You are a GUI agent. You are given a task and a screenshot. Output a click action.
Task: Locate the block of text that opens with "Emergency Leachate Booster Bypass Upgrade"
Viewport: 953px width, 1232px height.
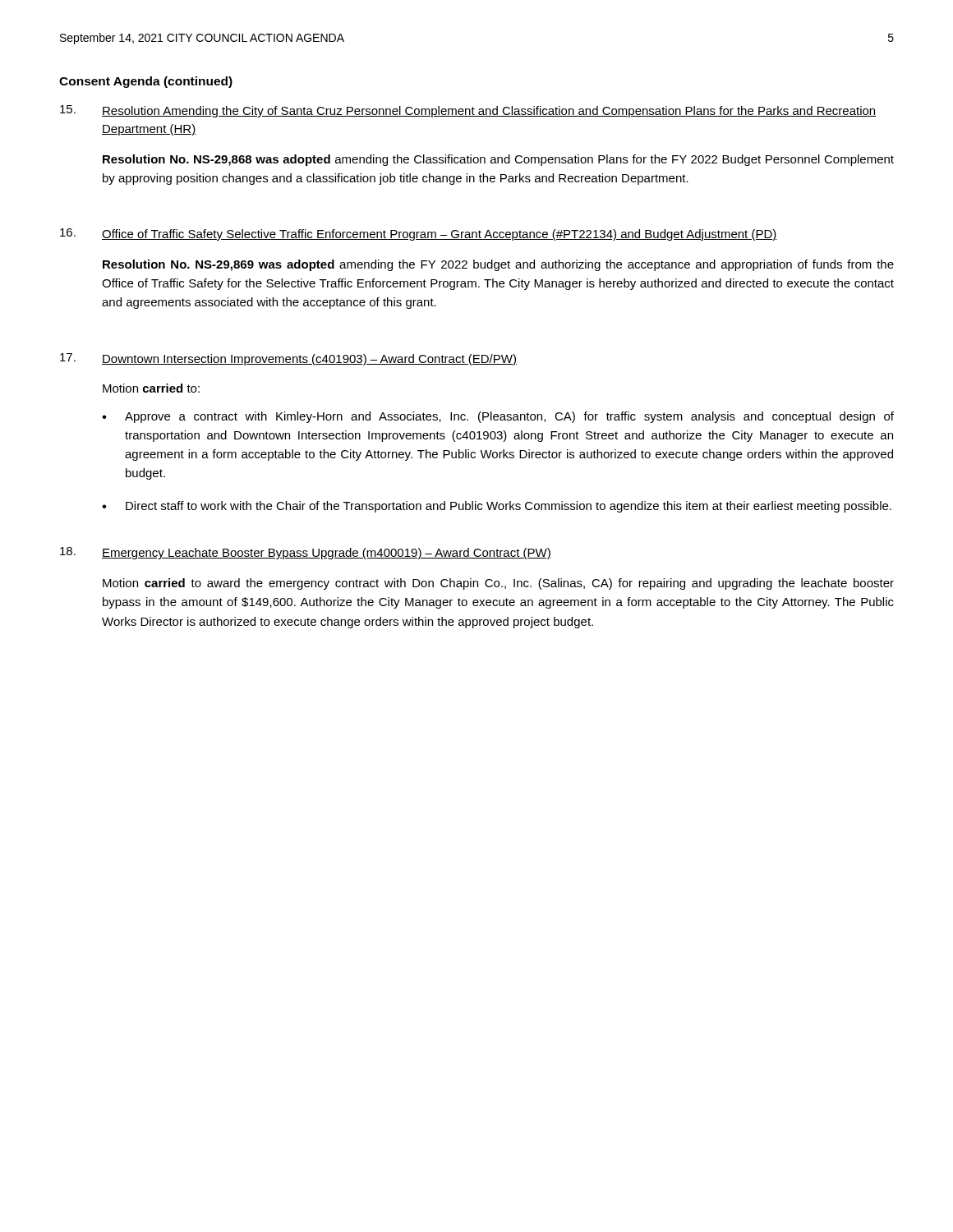coord(326,553)
